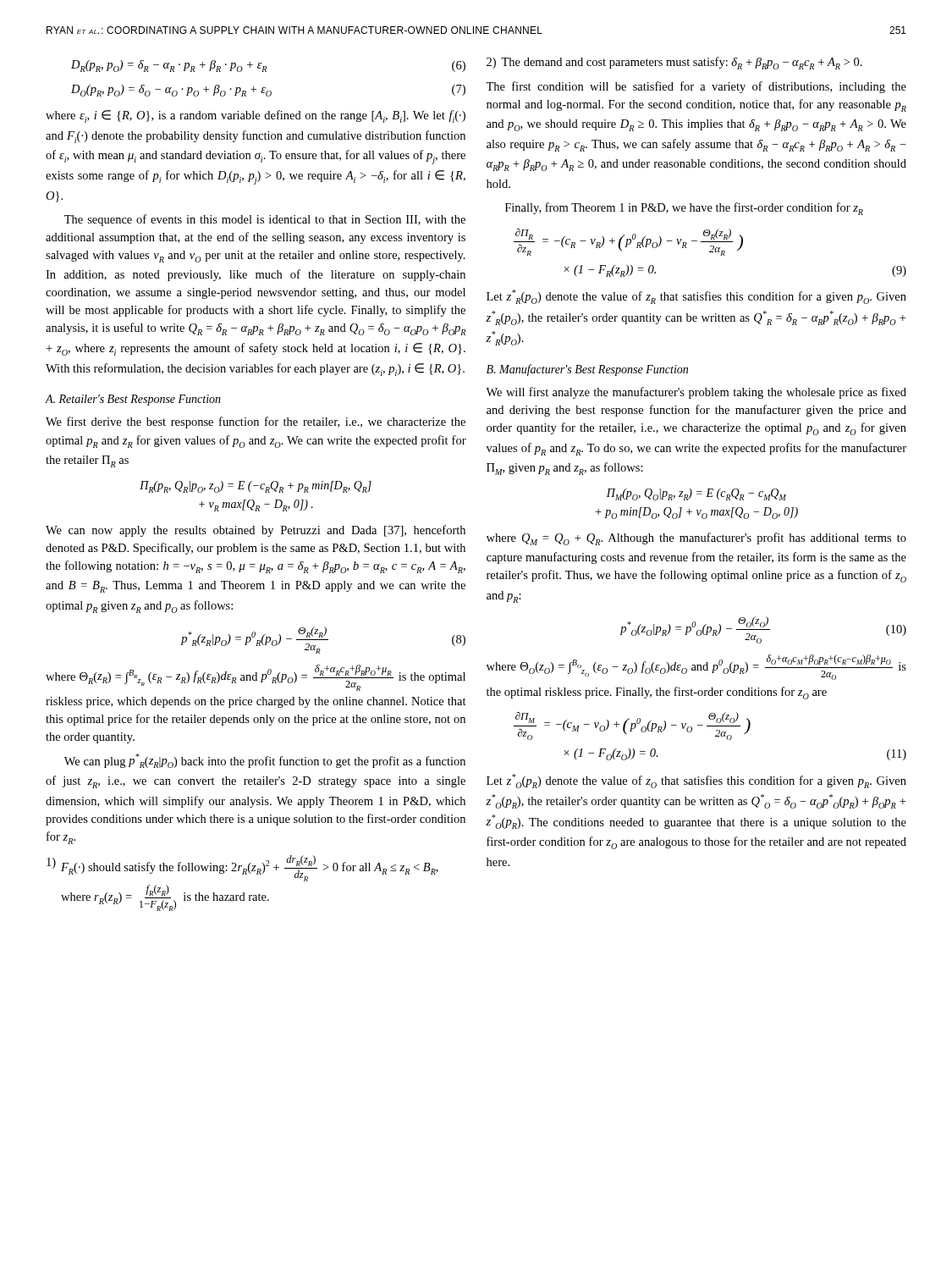Locate the text block that reads "where ΘO(zO) = ∫BOzO (εO"

(x=696, y=678)
